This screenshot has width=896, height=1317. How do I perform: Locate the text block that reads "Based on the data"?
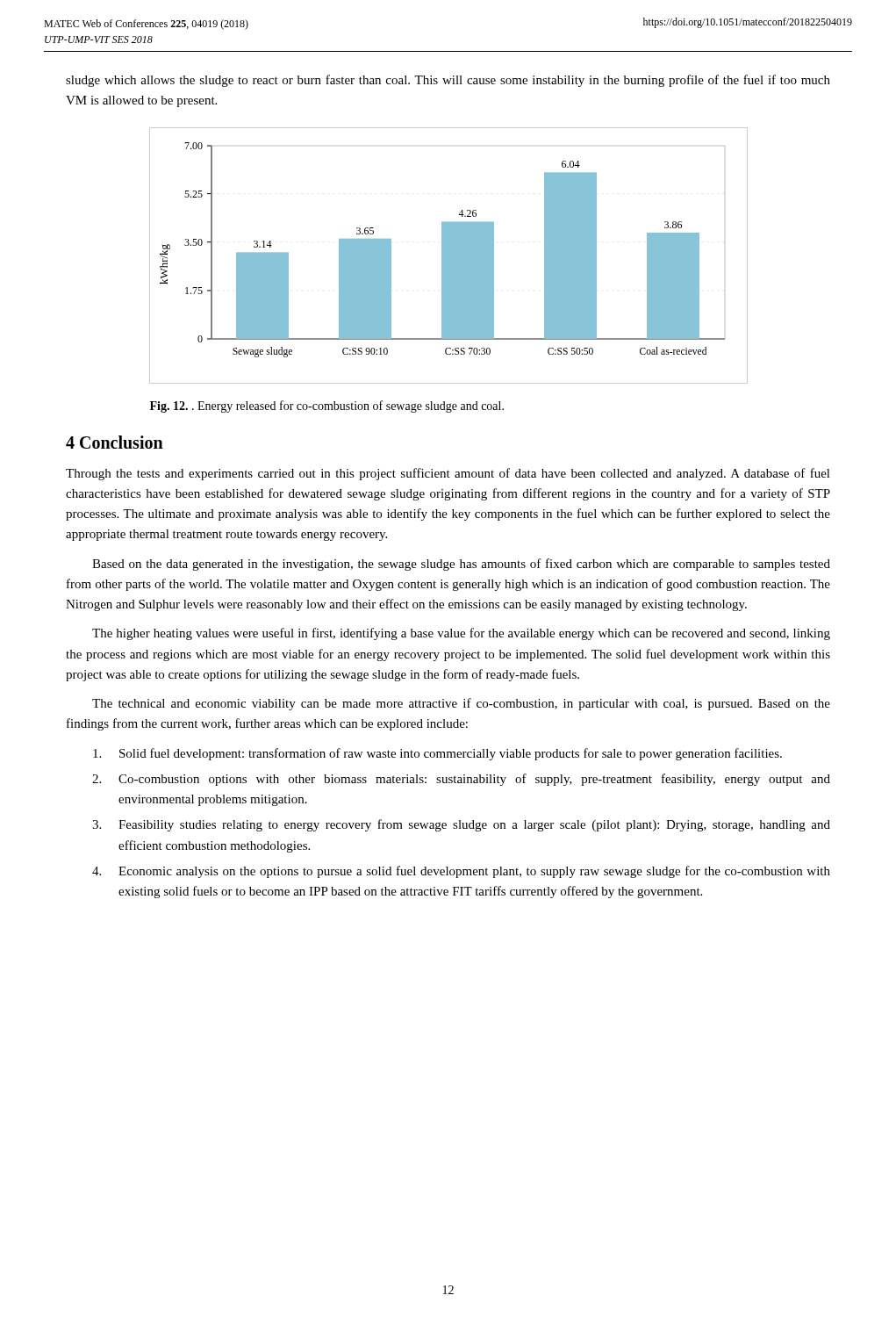(448, 584)
